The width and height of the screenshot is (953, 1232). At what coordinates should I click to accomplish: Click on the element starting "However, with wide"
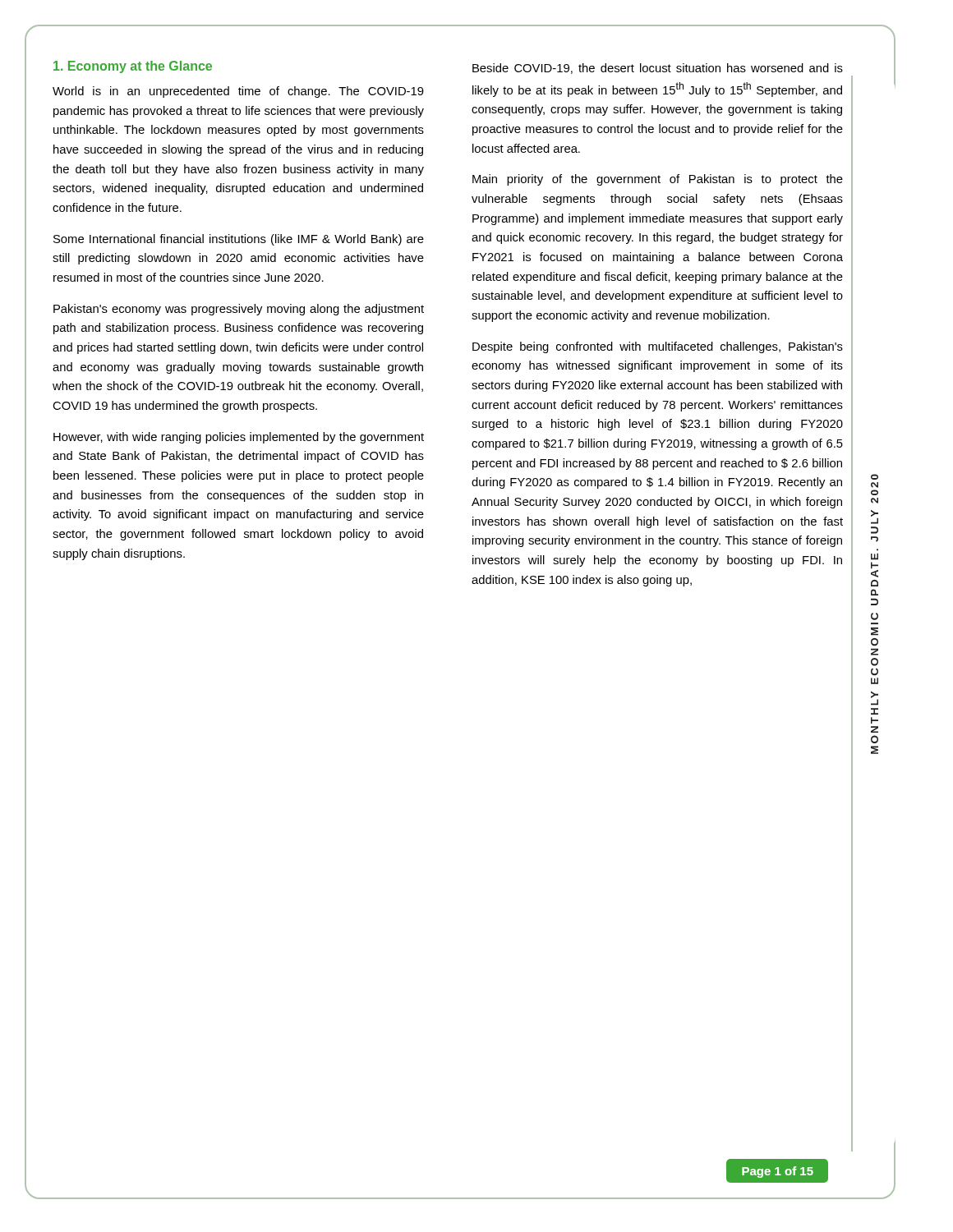pyautogui.click(x=238, y=495)
